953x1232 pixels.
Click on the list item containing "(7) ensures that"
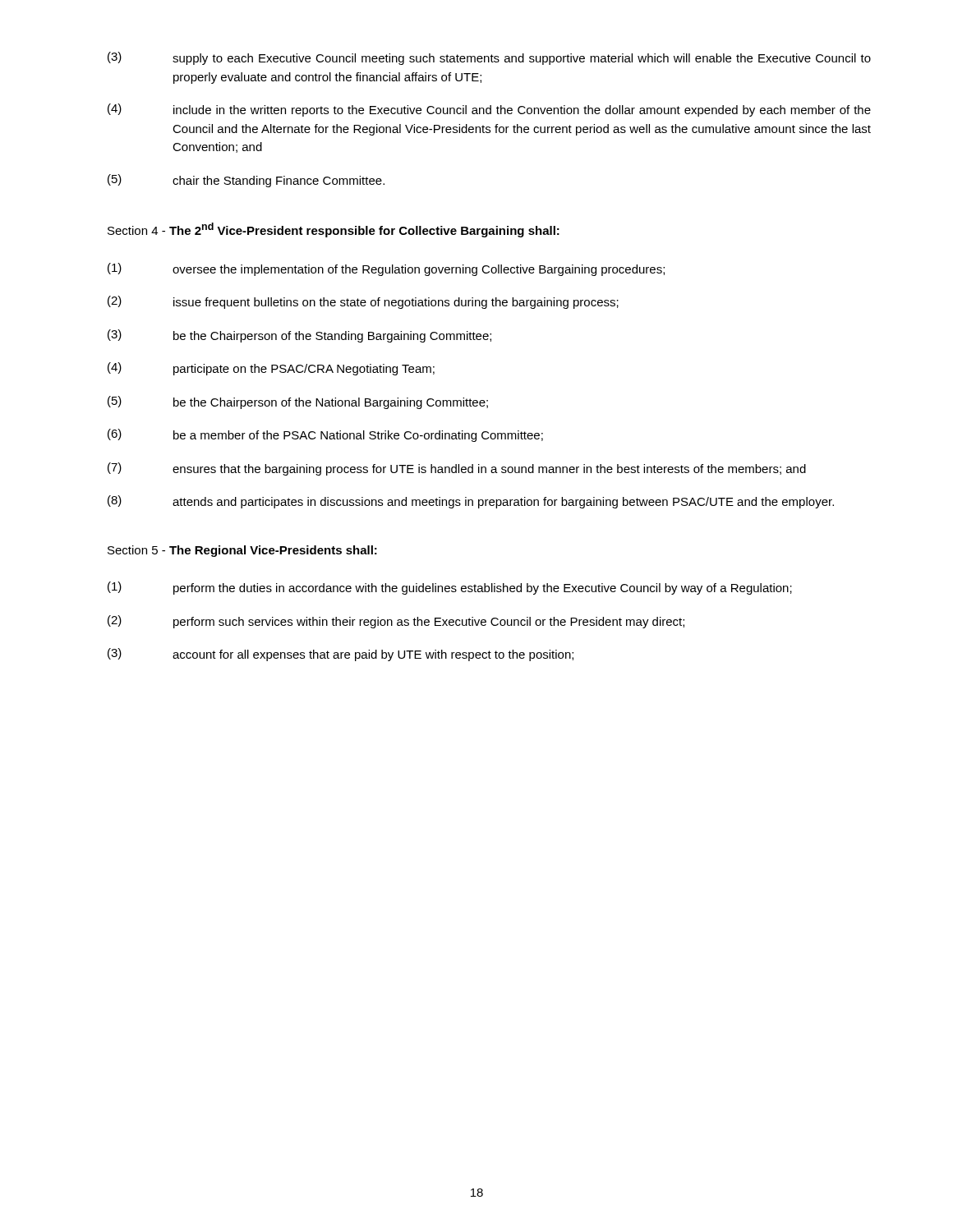(489, 469)
